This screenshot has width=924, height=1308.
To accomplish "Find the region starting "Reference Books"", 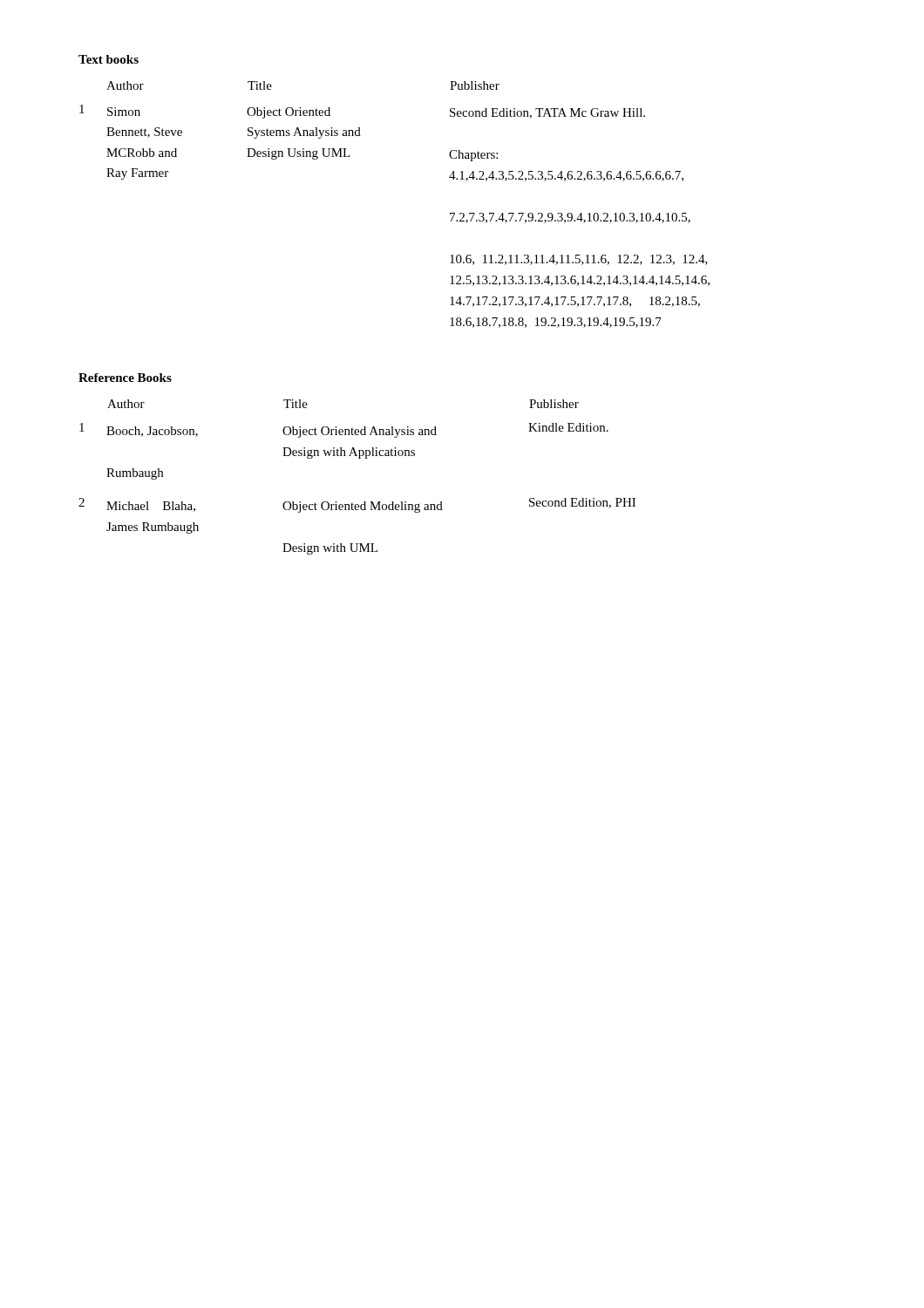I will 125,378.
